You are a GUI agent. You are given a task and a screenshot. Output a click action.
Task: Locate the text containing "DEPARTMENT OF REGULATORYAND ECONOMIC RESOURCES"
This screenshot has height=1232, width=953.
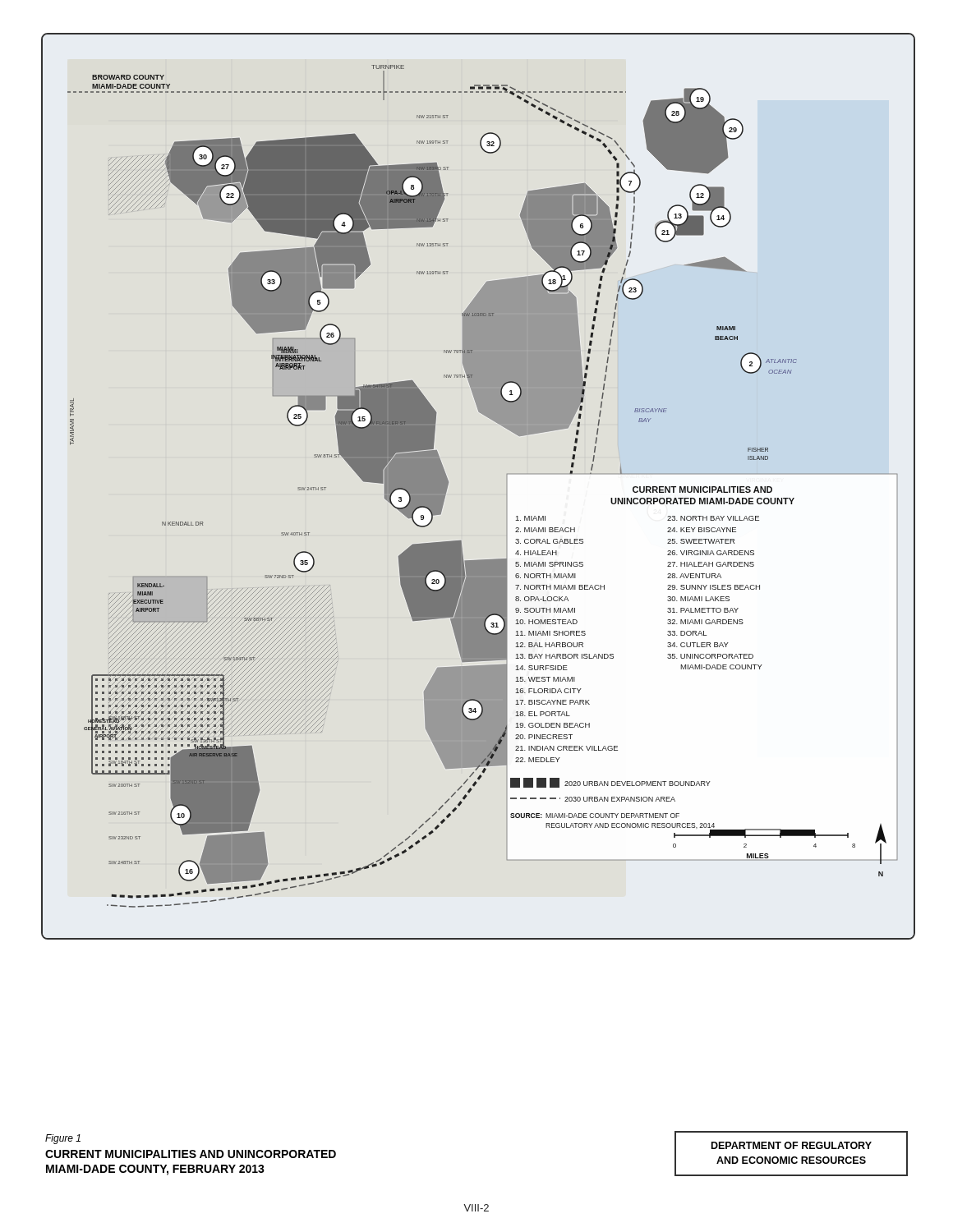tap(791, 1153)
